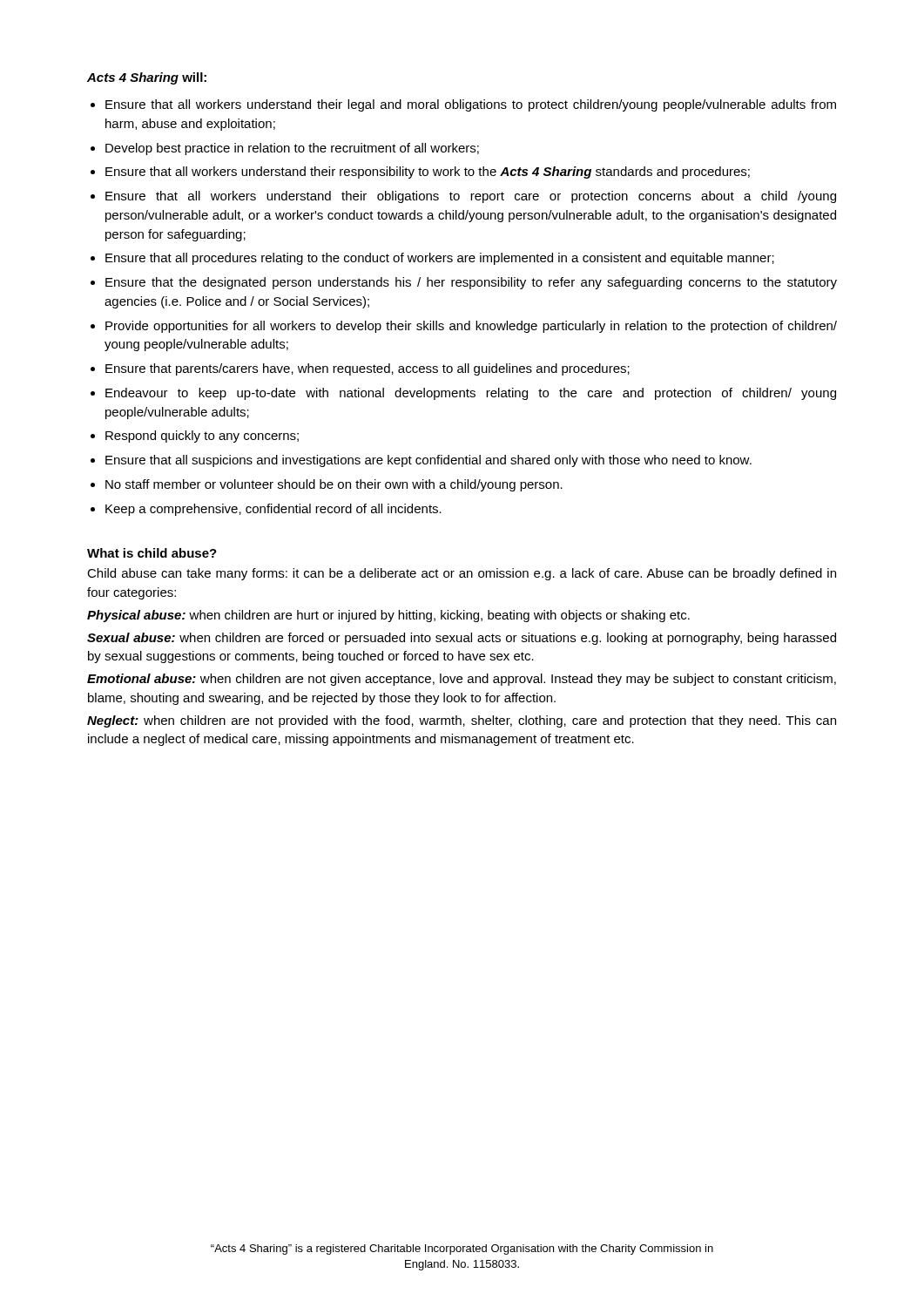Navigate to the text starting "Physical abuse: when children"

tap(389, 614)
